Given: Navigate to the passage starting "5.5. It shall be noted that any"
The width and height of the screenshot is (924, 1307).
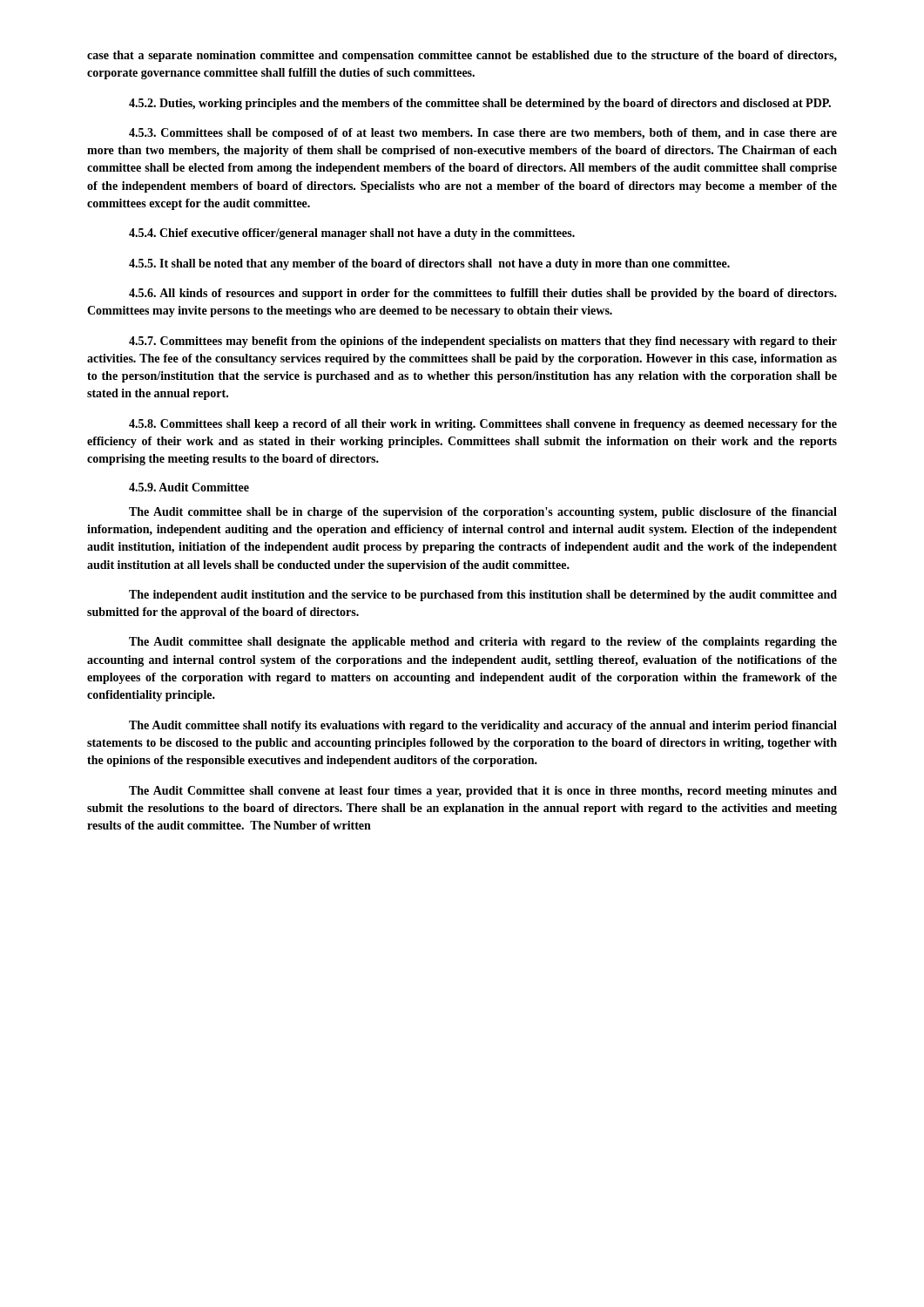Looking at the screenshot, I should [429, 263].
